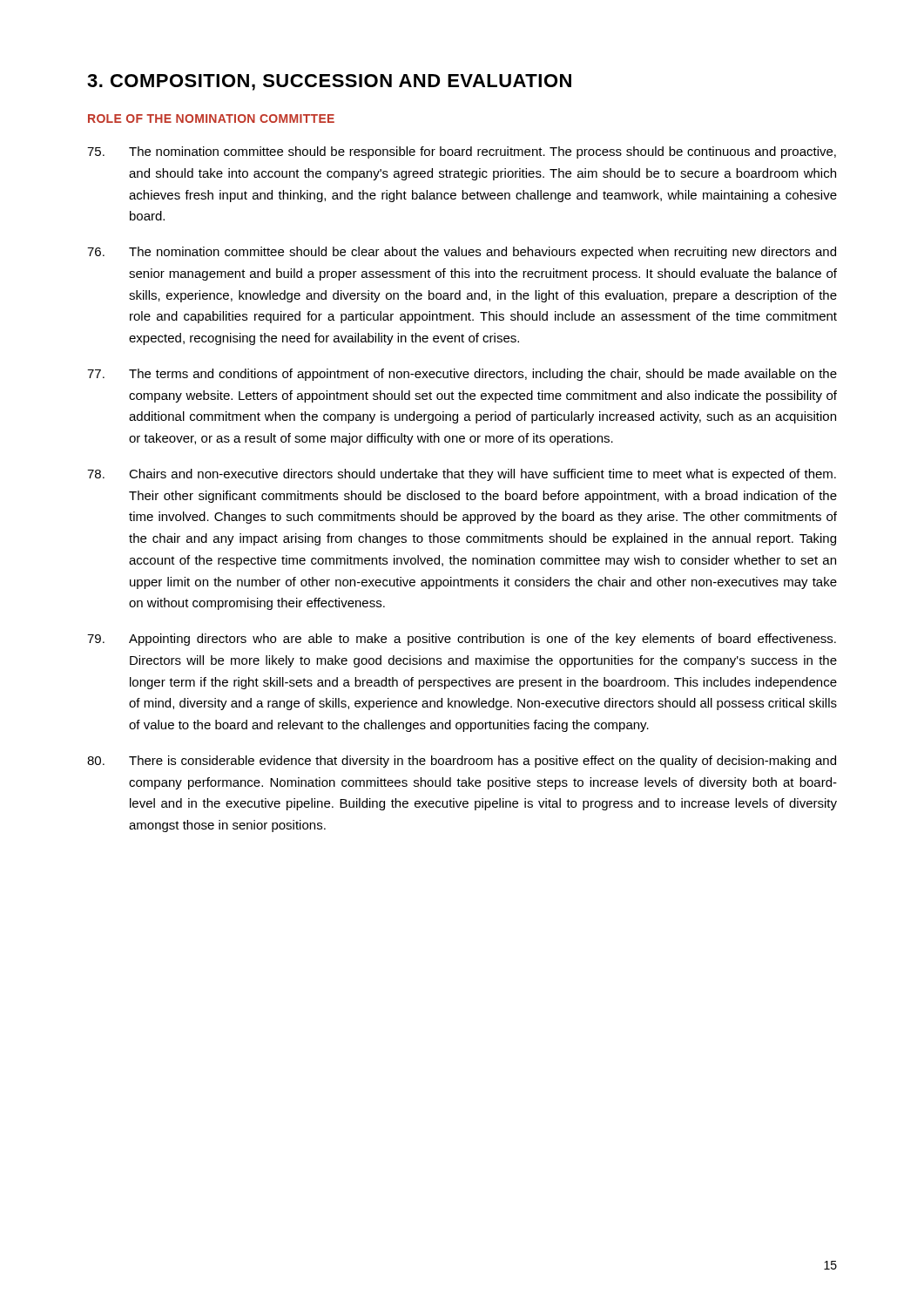
Task: Navigate to the element starting "76. The nomination committee should"
Action: point(462,295)
